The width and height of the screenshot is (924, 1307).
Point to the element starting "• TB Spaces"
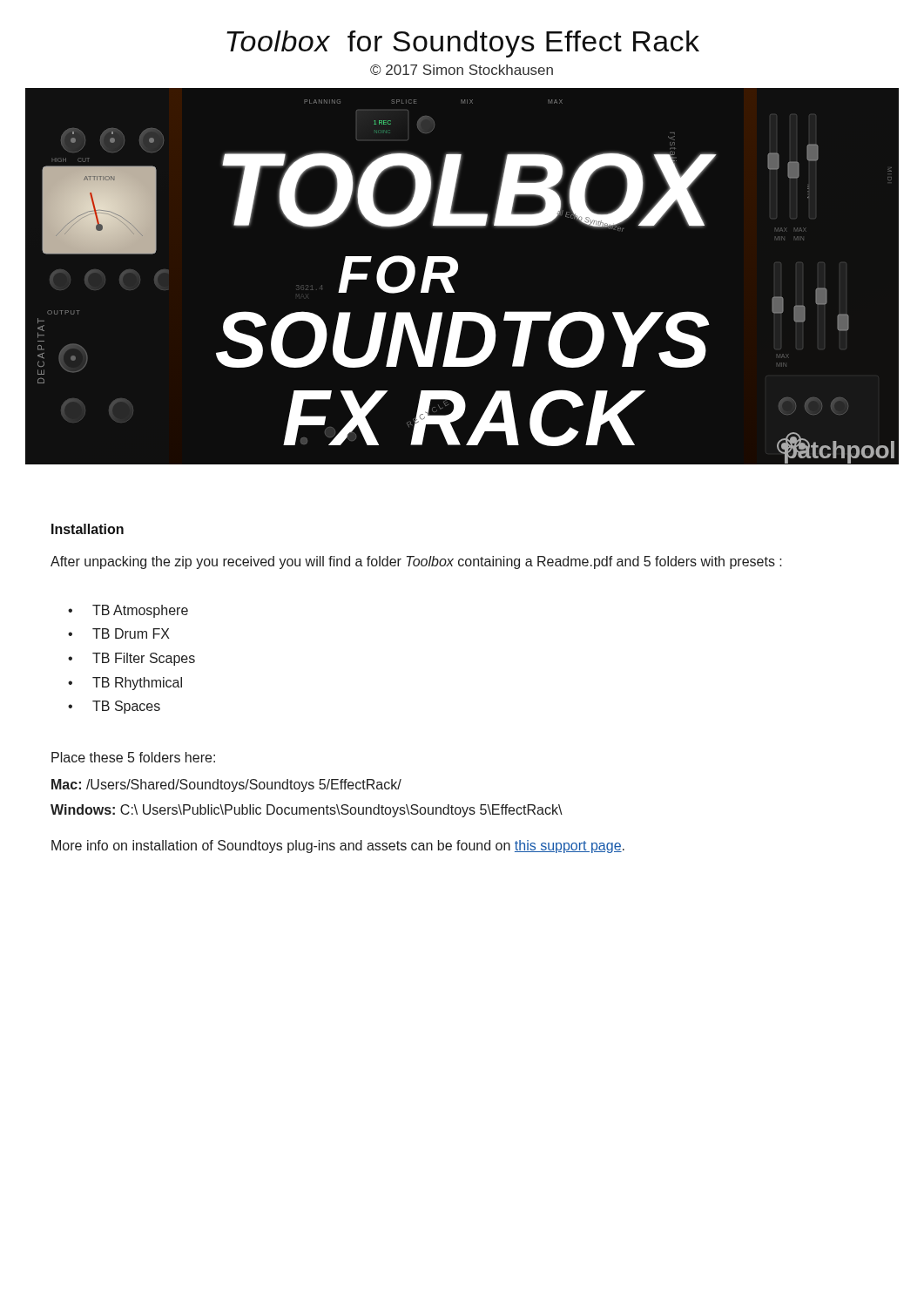(114, 707)
